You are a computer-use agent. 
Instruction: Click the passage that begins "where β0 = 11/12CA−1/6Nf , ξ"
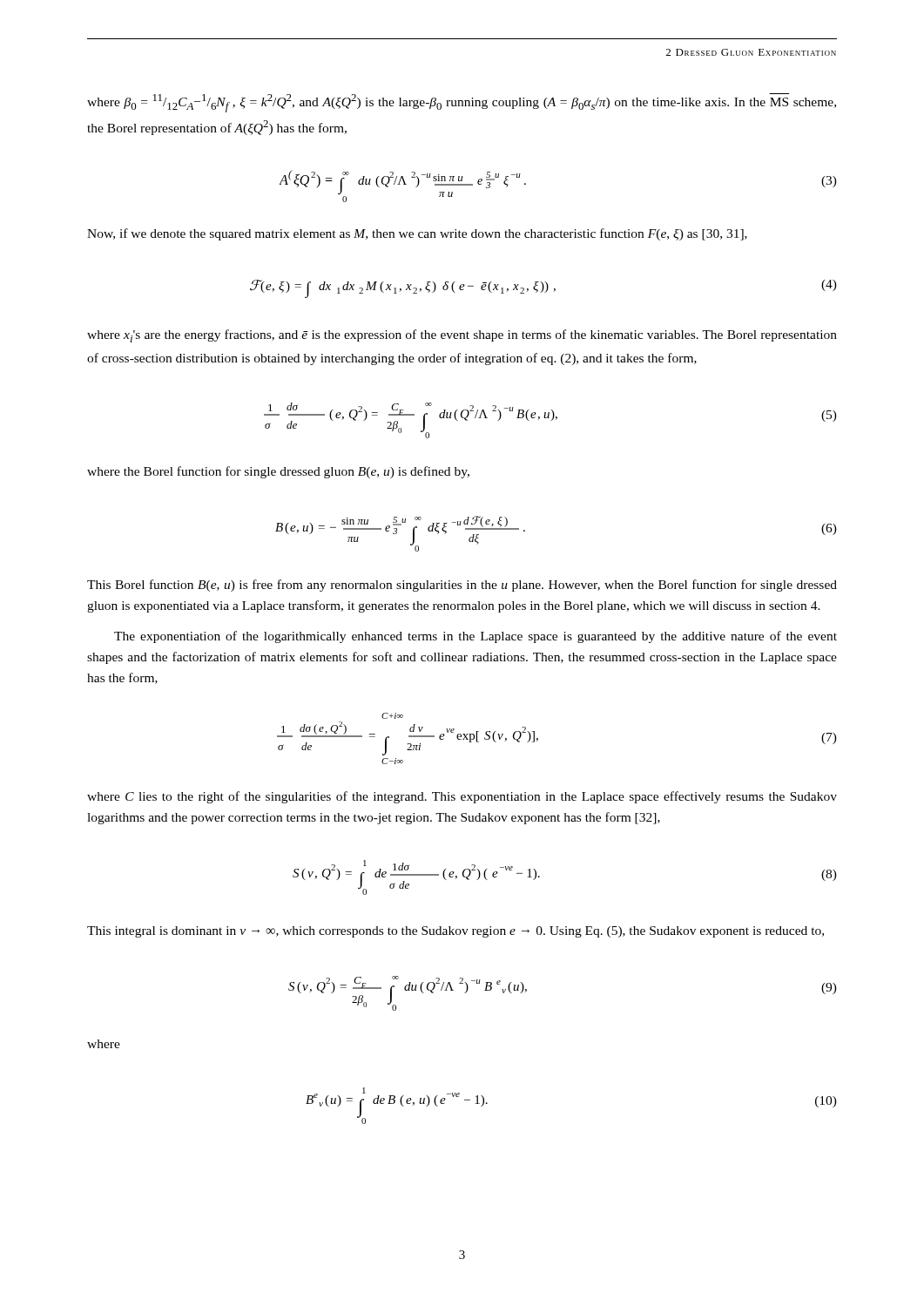462,114
